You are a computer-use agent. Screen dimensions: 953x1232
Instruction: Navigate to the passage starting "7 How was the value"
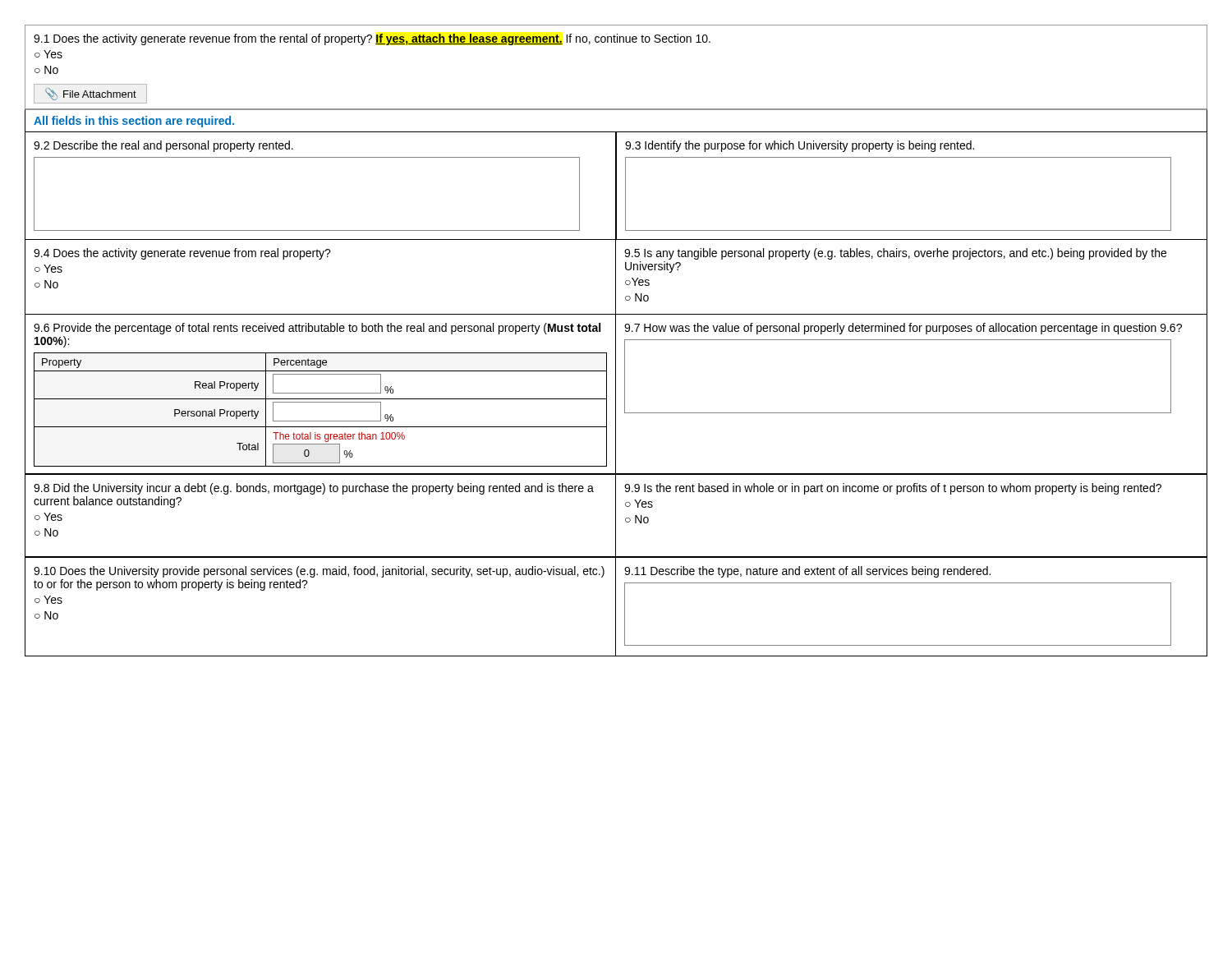903,329
